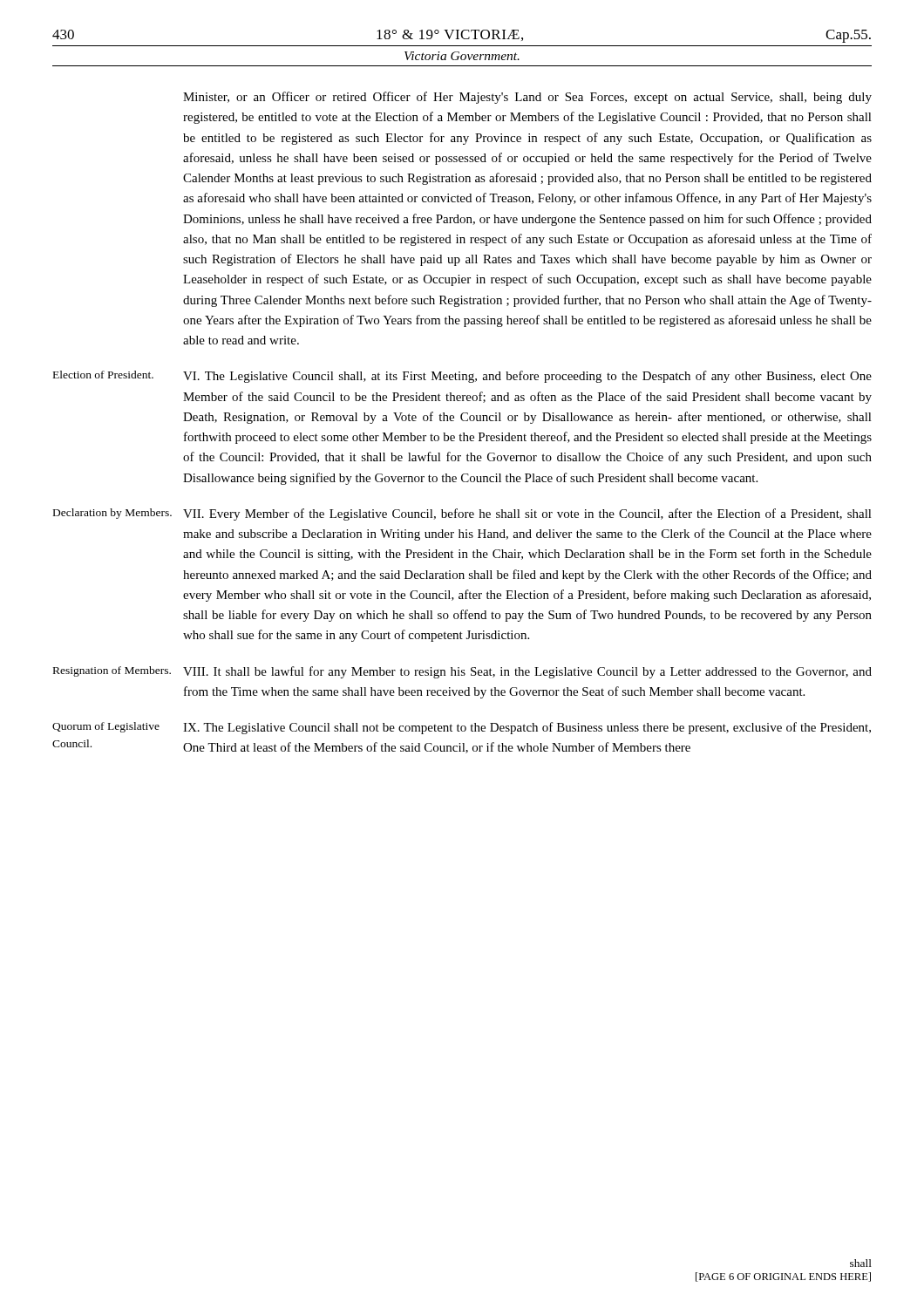
Task: Click where it says "Declaration by Members."
Action: tap(112, 512)
